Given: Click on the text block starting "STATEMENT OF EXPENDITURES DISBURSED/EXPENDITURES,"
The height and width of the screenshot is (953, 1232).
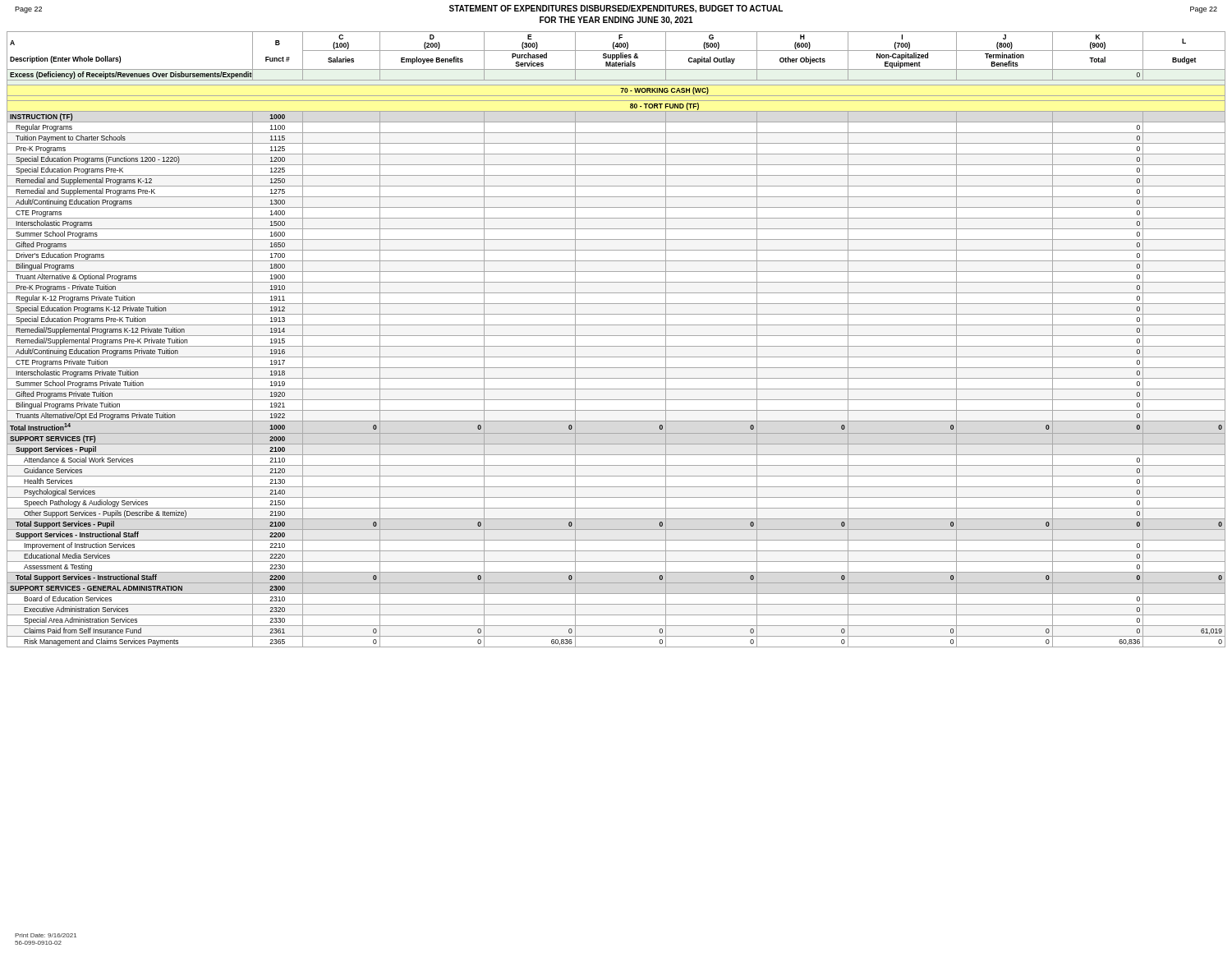Looking at the screenshot, I should click(616, 14).
